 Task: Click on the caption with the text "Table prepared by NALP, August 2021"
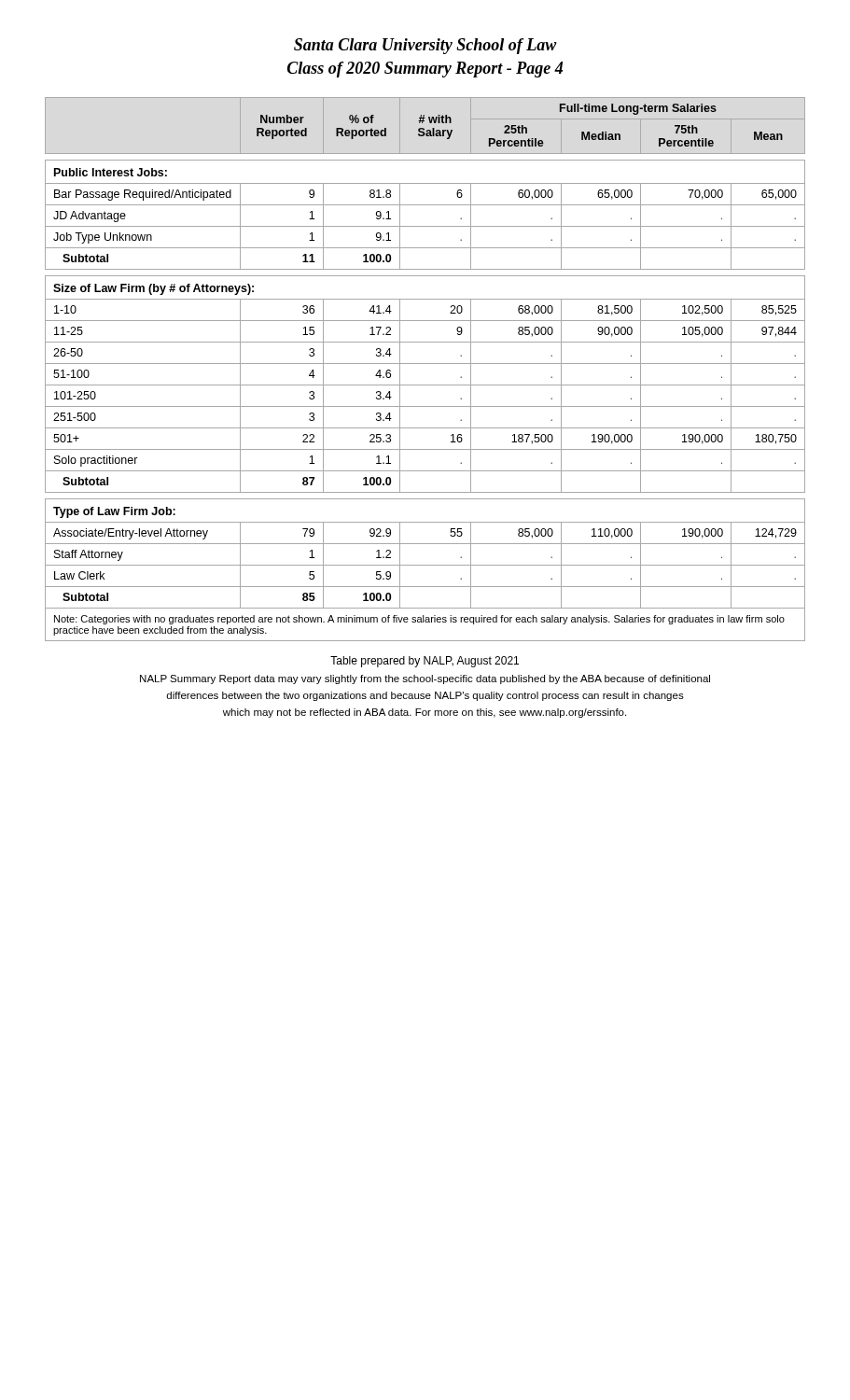tap(425, 661)
